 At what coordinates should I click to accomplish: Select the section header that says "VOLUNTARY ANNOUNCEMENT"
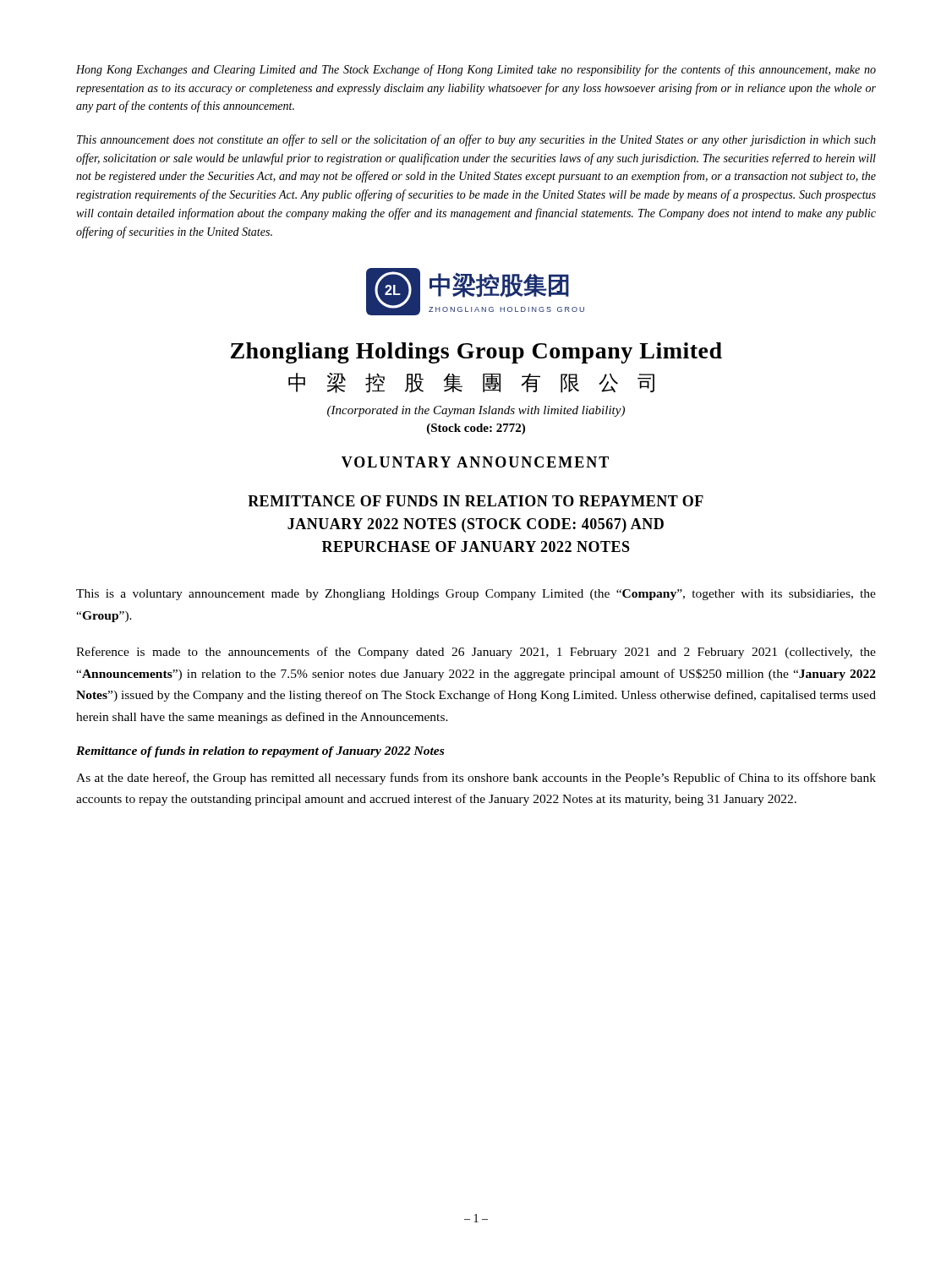pos(476,463)
